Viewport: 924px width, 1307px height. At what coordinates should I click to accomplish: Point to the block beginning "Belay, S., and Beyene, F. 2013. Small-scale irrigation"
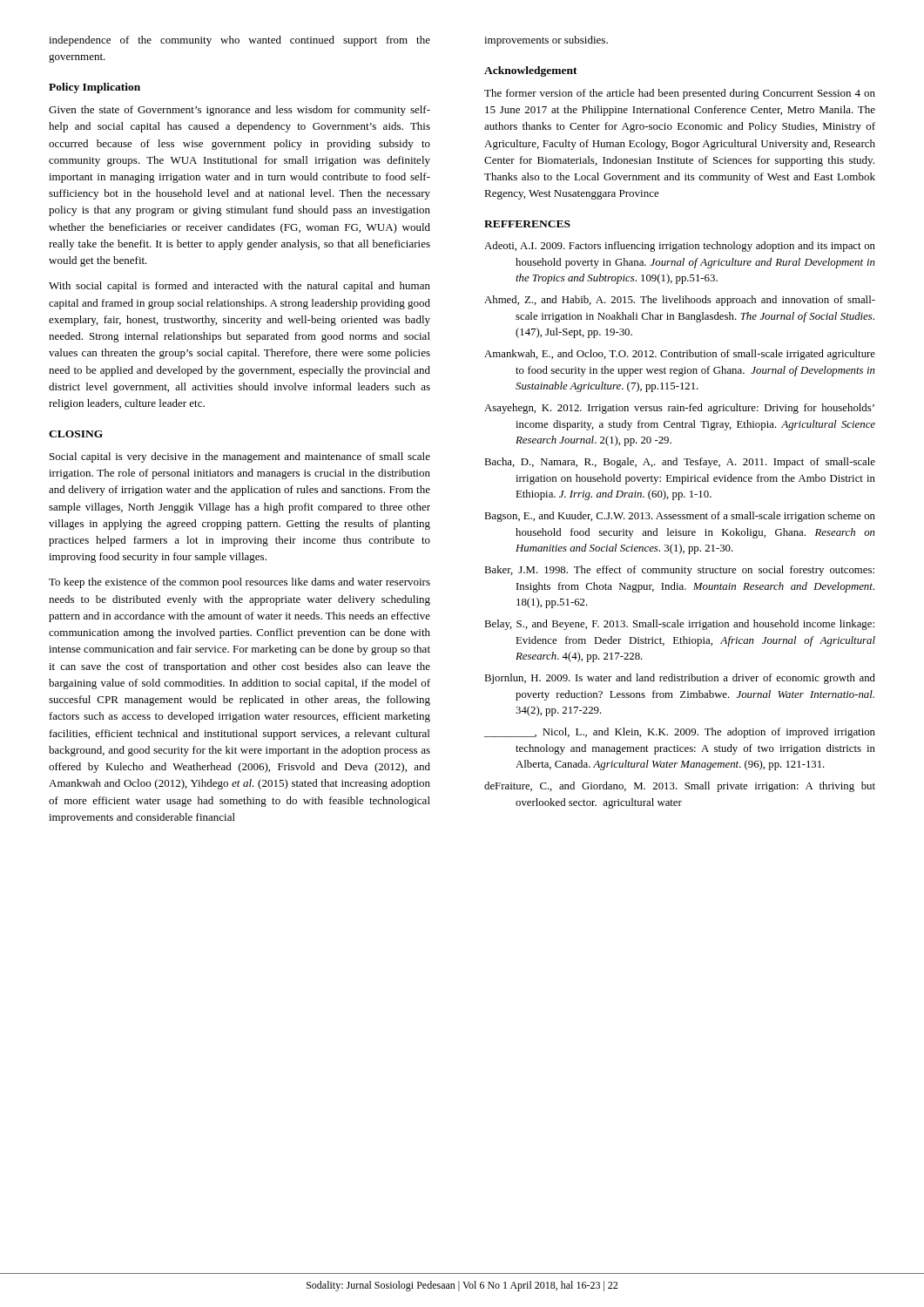coord(680,640)
